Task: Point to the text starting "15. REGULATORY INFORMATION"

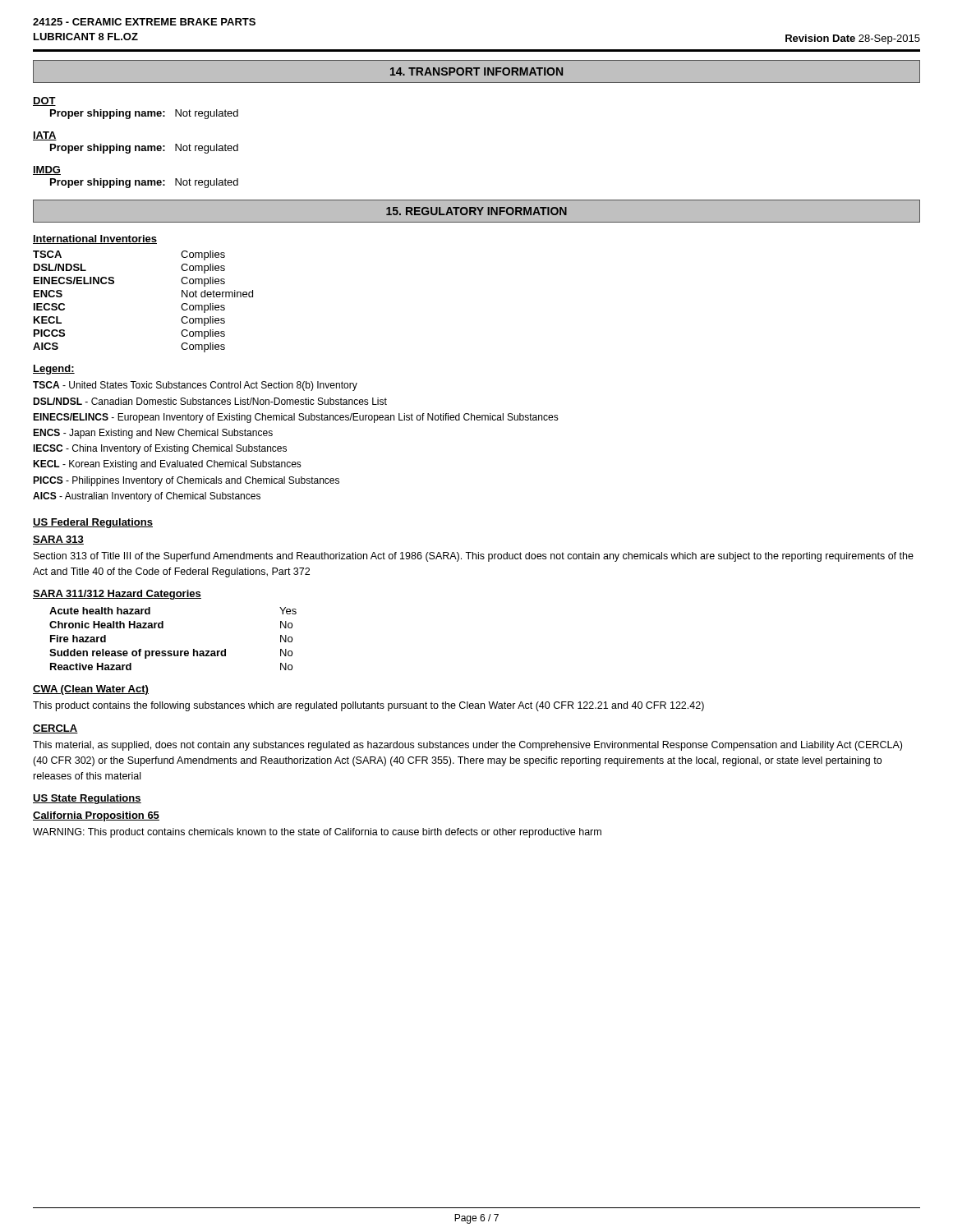Action: coord(476,211)
